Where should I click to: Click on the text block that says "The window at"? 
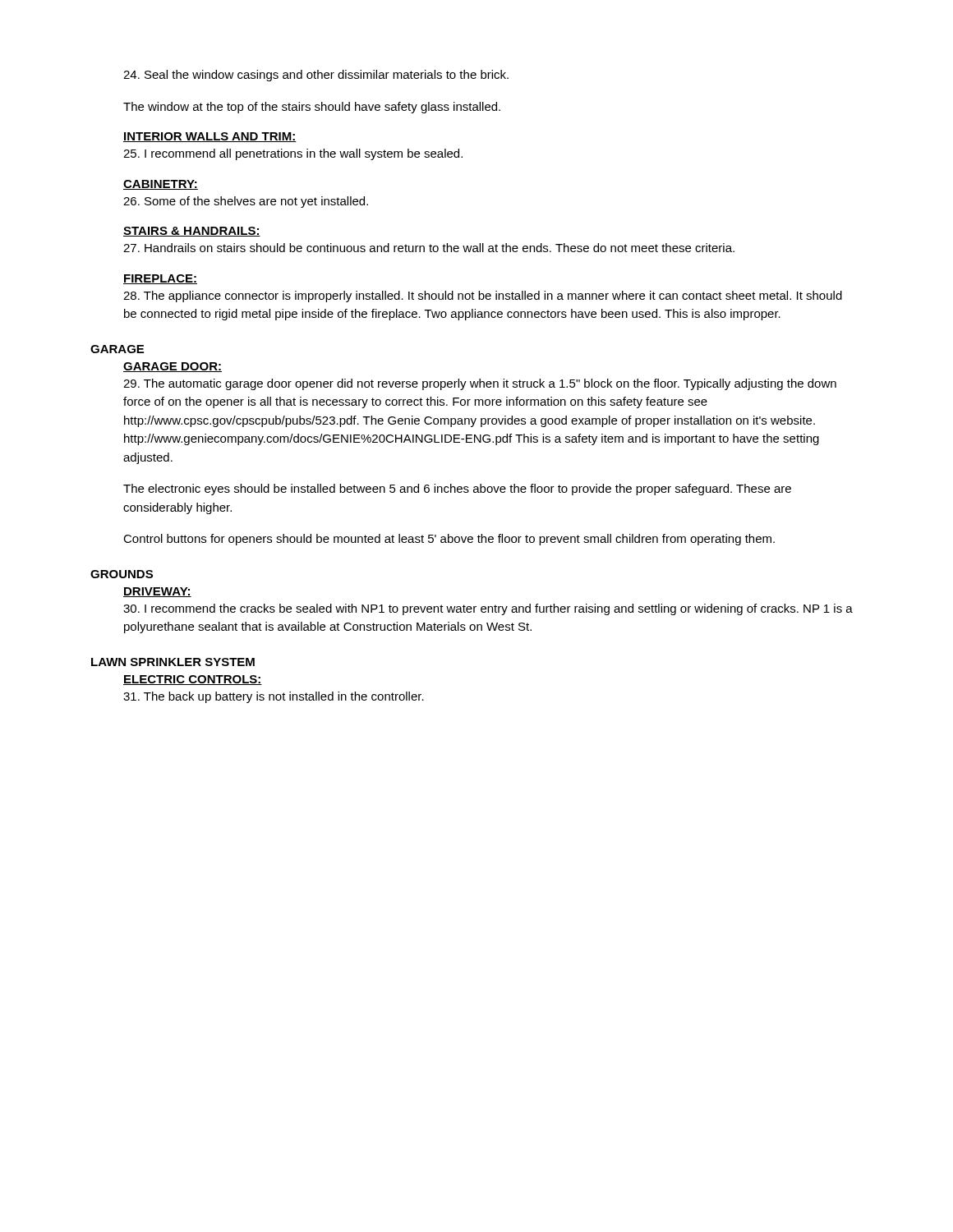[489, 107]
